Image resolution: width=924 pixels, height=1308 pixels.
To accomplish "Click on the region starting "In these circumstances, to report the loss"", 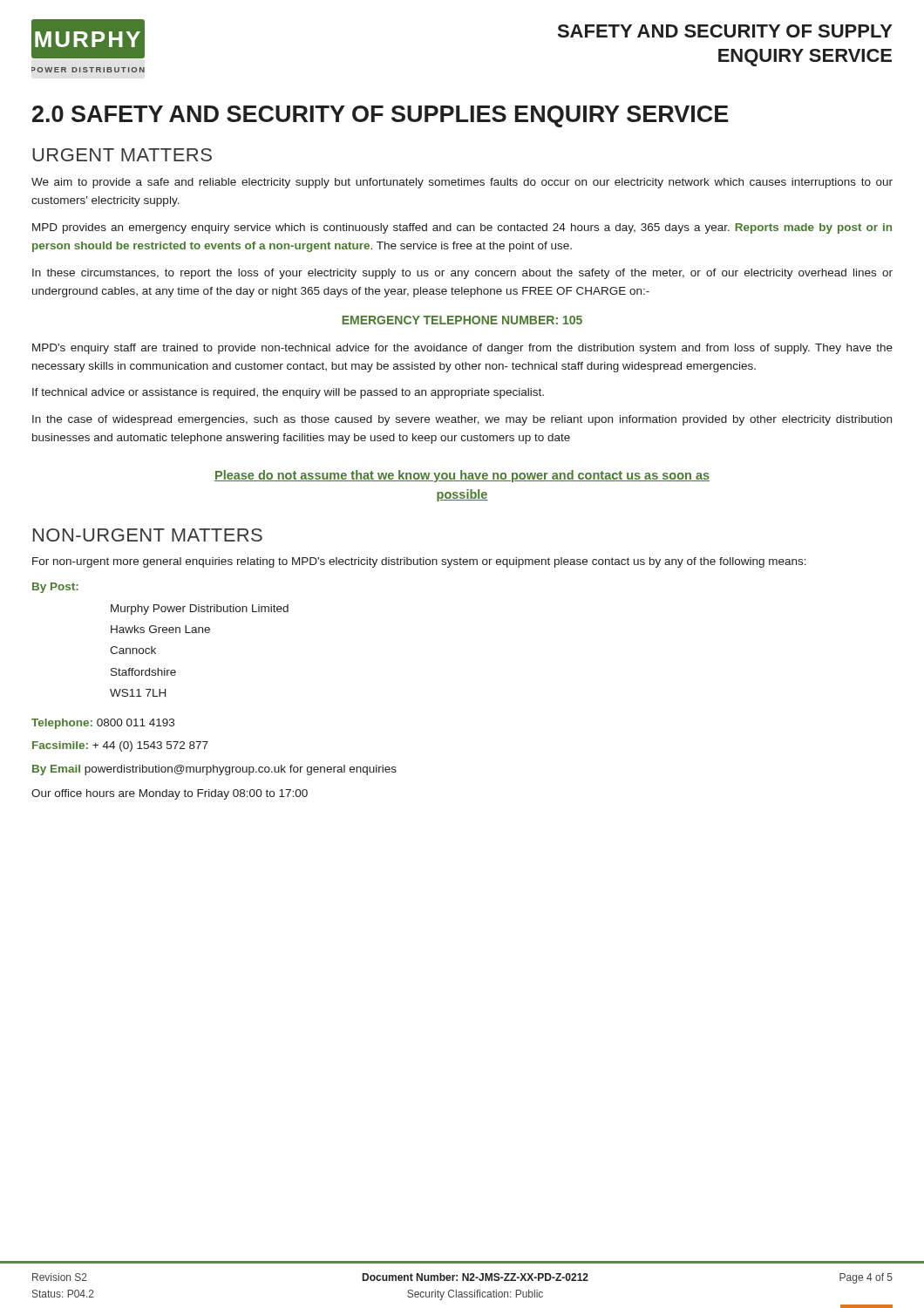I will click(x=462, y=281).
